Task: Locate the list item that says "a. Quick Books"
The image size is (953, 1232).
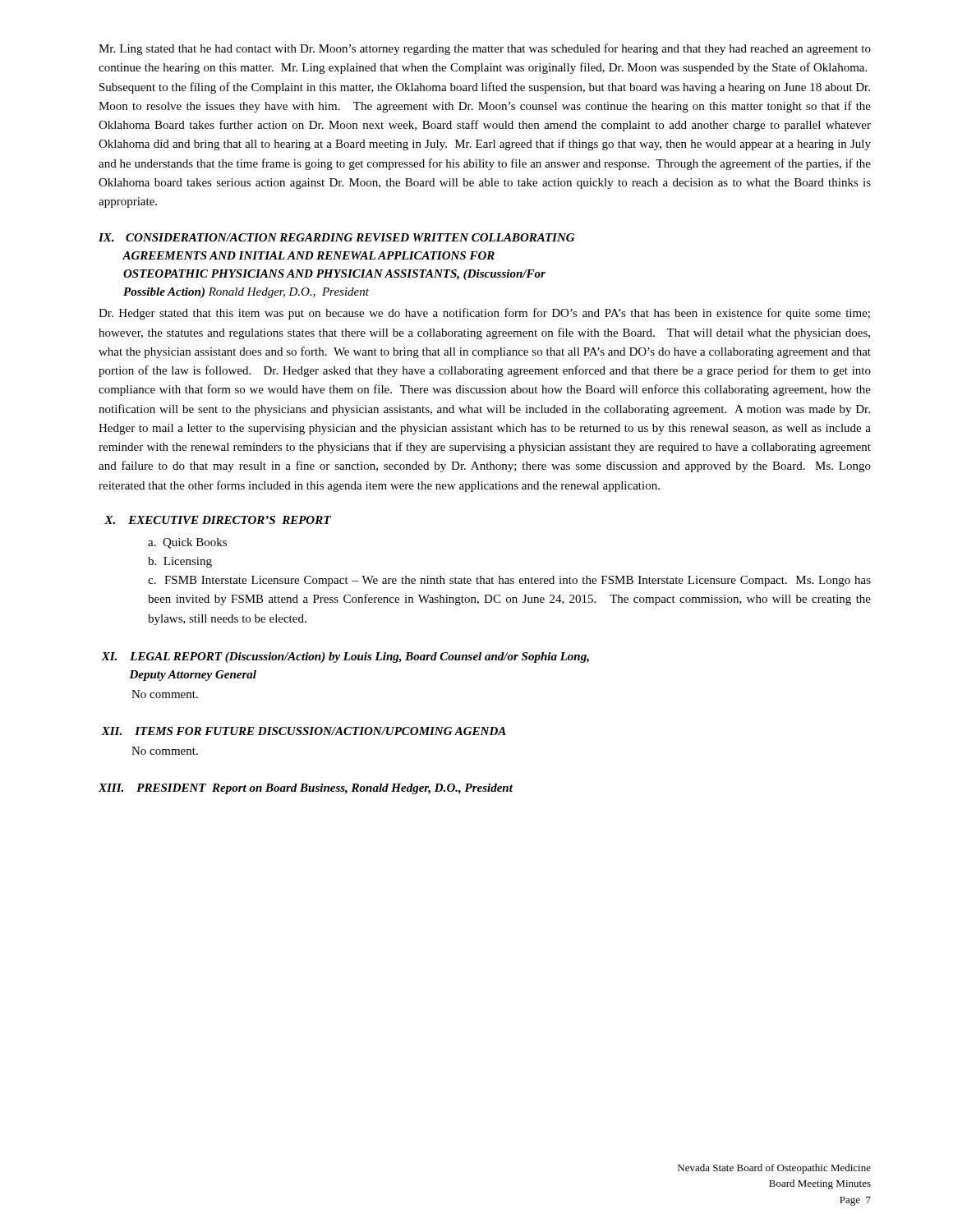Action: (x=188, y=542)
